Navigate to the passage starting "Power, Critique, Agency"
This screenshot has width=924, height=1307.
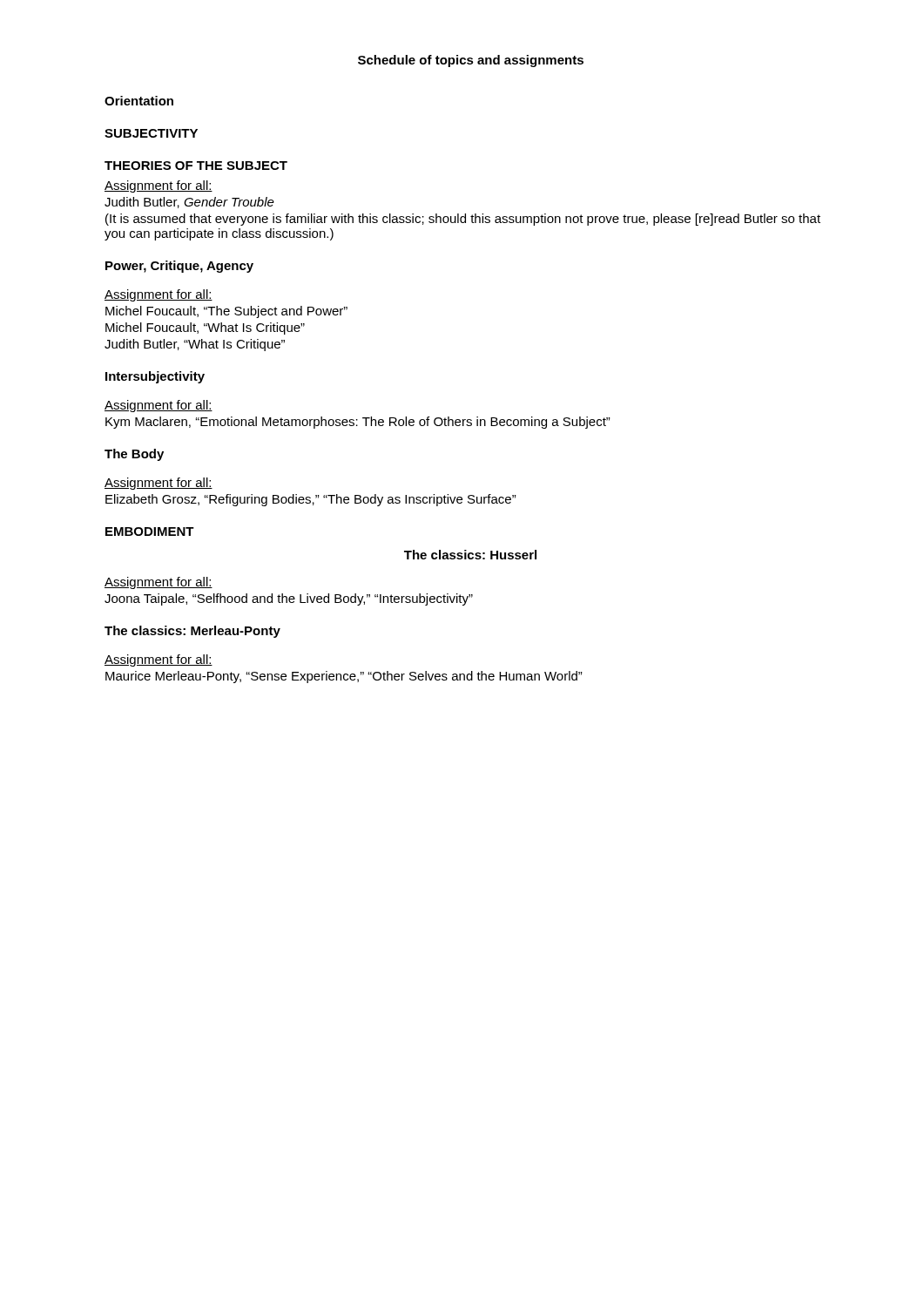(x=179, y=265)
